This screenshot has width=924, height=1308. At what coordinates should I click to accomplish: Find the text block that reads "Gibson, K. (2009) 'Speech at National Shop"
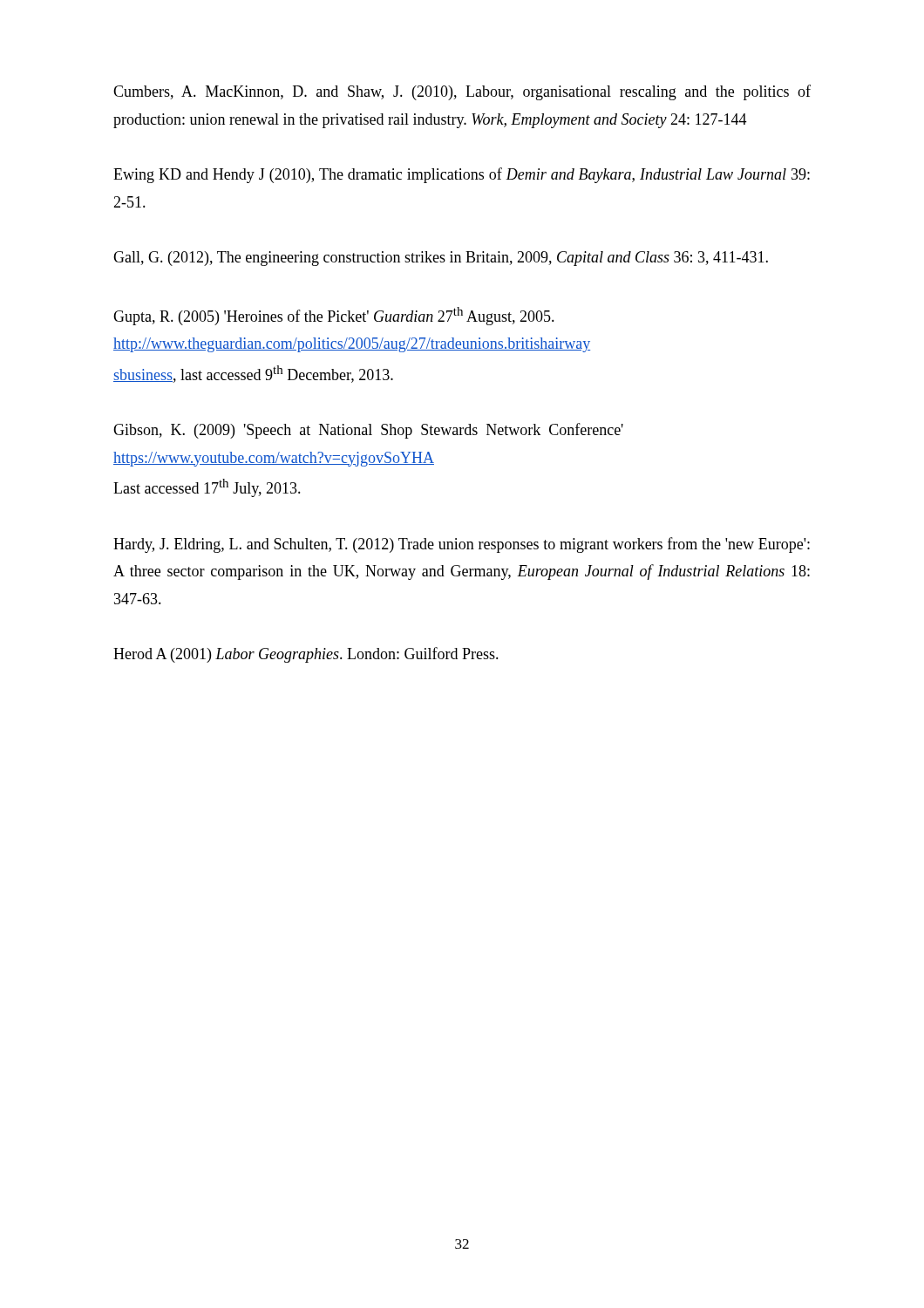click(368, 431)
